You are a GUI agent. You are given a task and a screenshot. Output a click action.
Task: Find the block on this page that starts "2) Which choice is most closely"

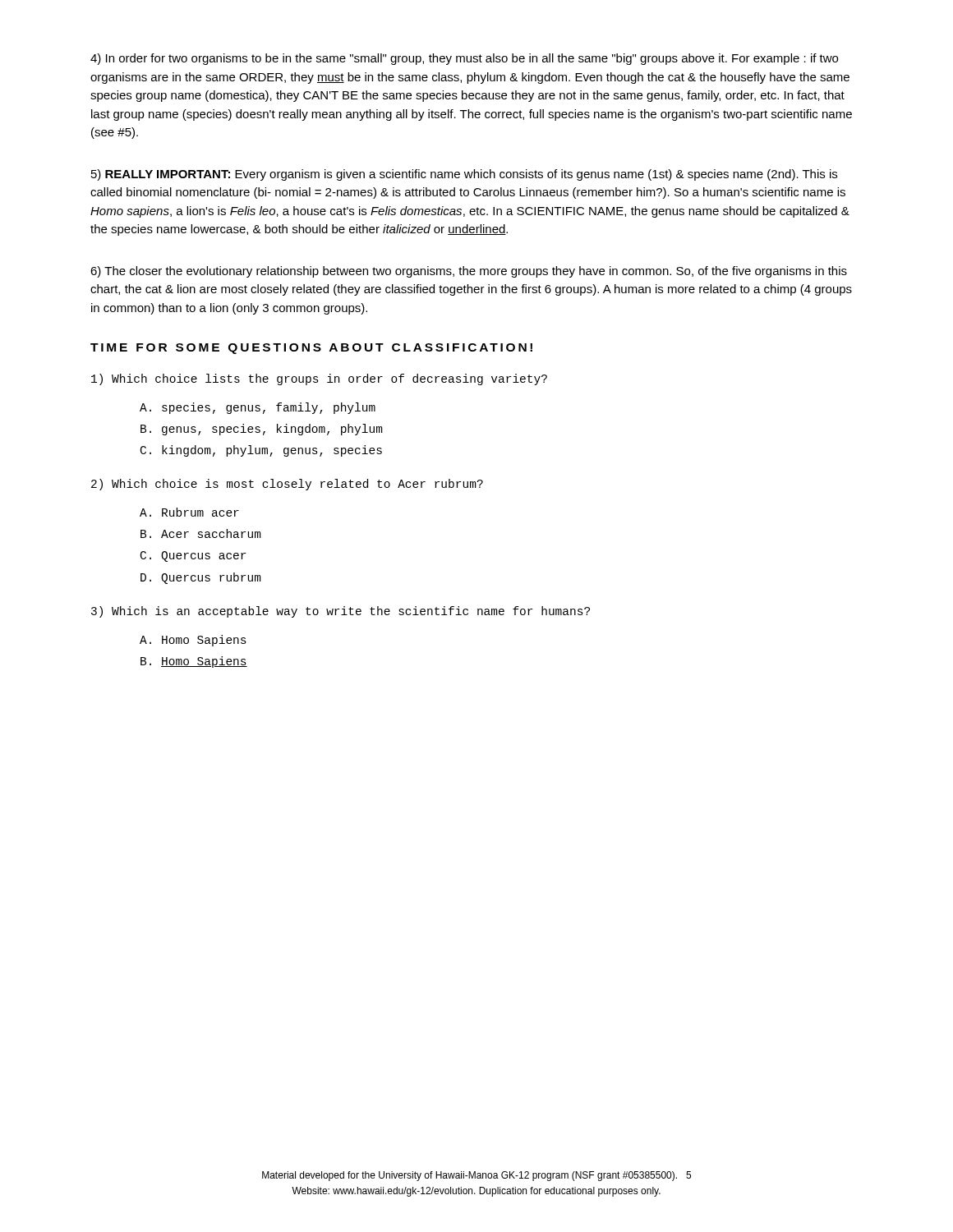tap(287, 485)
